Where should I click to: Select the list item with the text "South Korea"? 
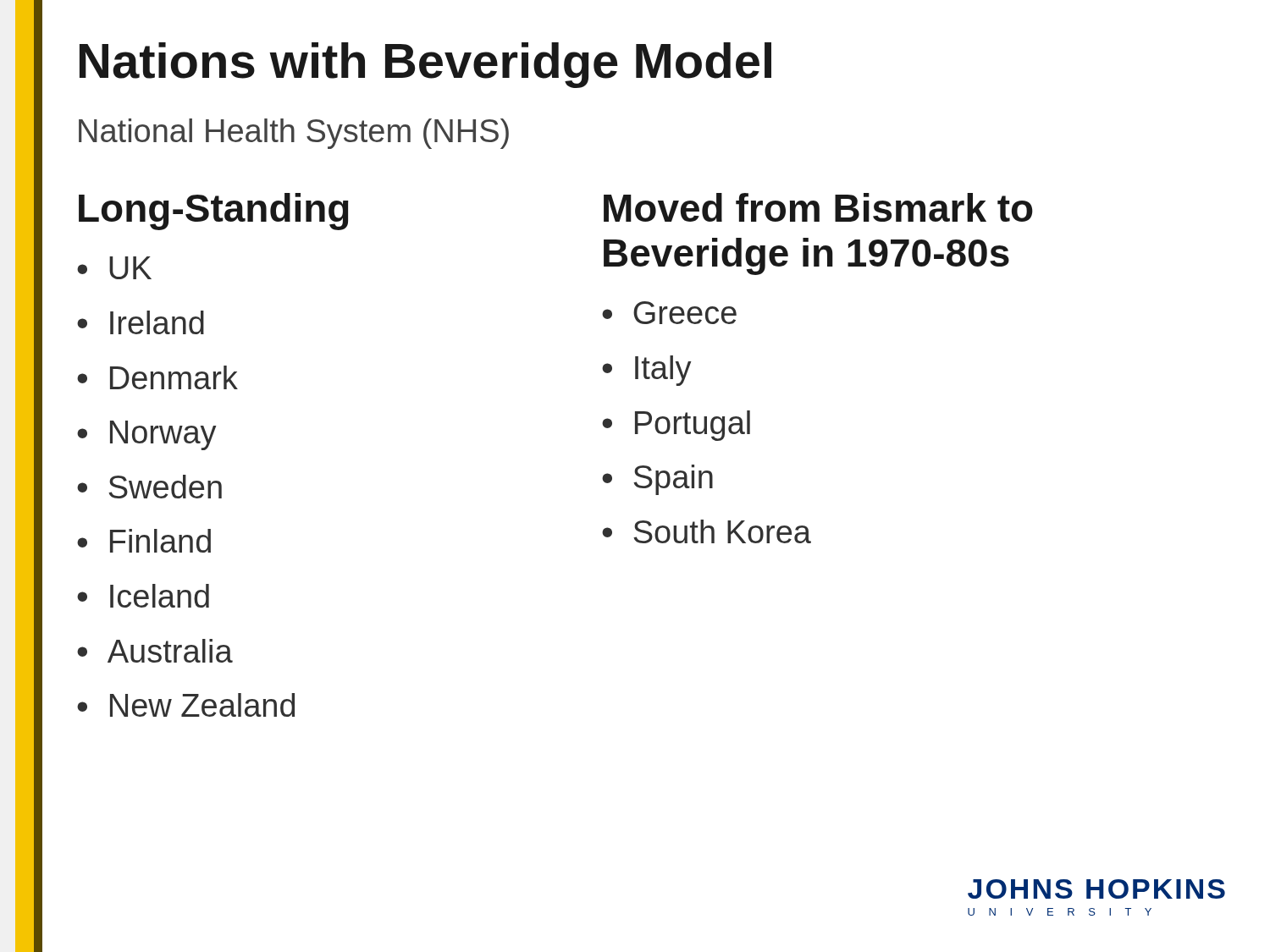[707, 531]
